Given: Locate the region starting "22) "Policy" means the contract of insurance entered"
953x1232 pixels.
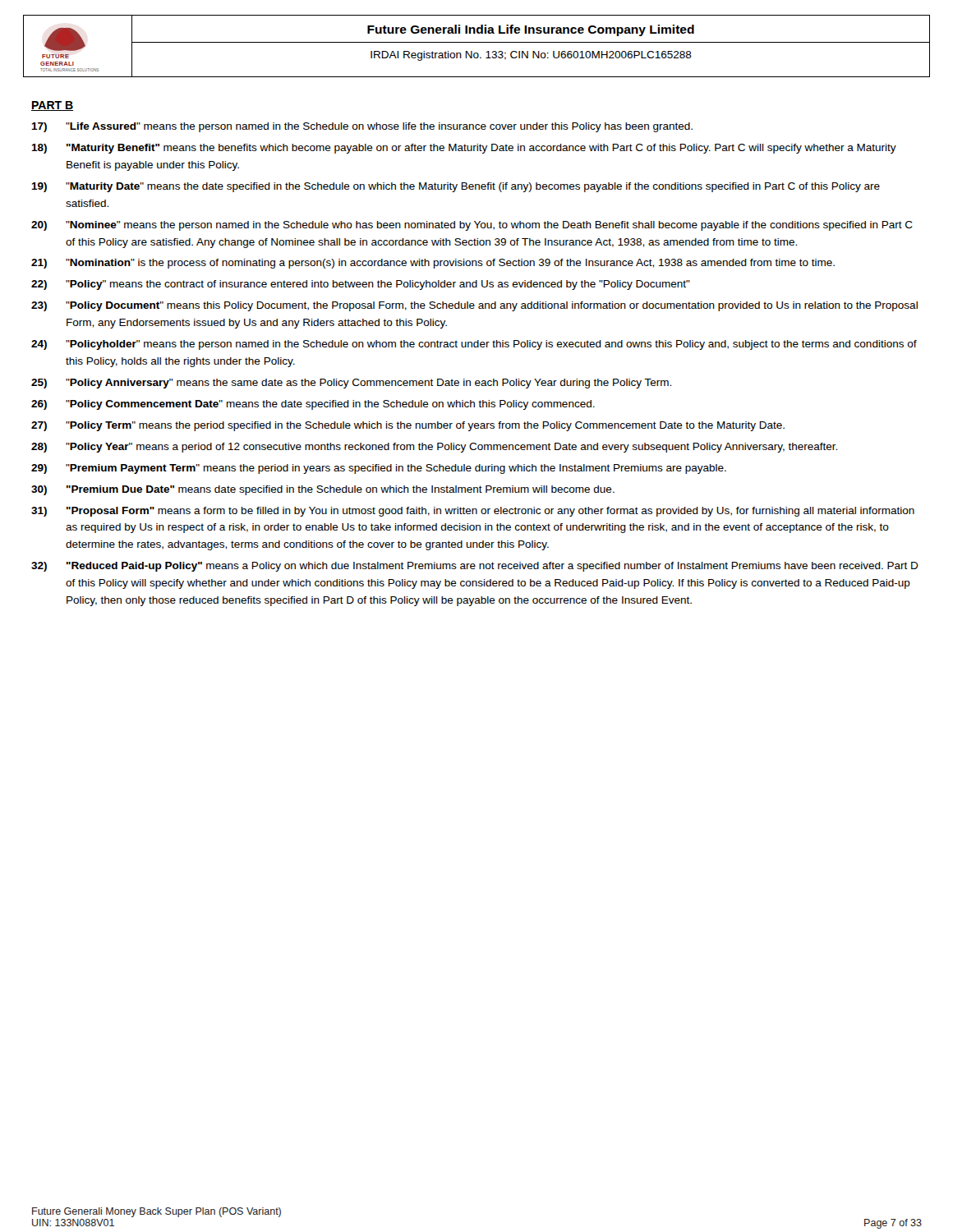Looking at the screenshot, I should click(x=476, y=285).
